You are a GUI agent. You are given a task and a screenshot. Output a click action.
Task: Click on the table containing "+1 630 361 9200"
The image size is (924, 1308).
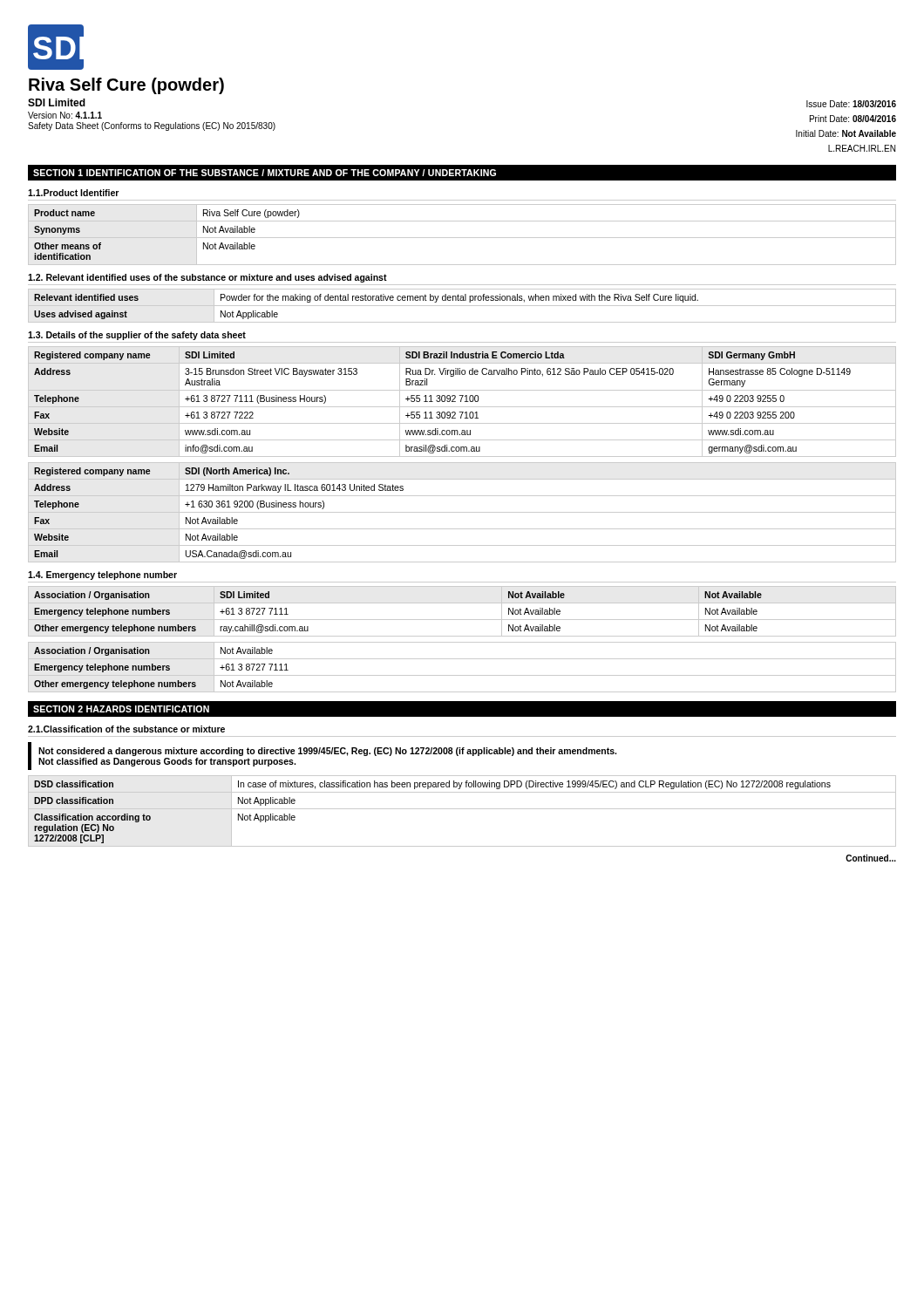pos(462,512)
